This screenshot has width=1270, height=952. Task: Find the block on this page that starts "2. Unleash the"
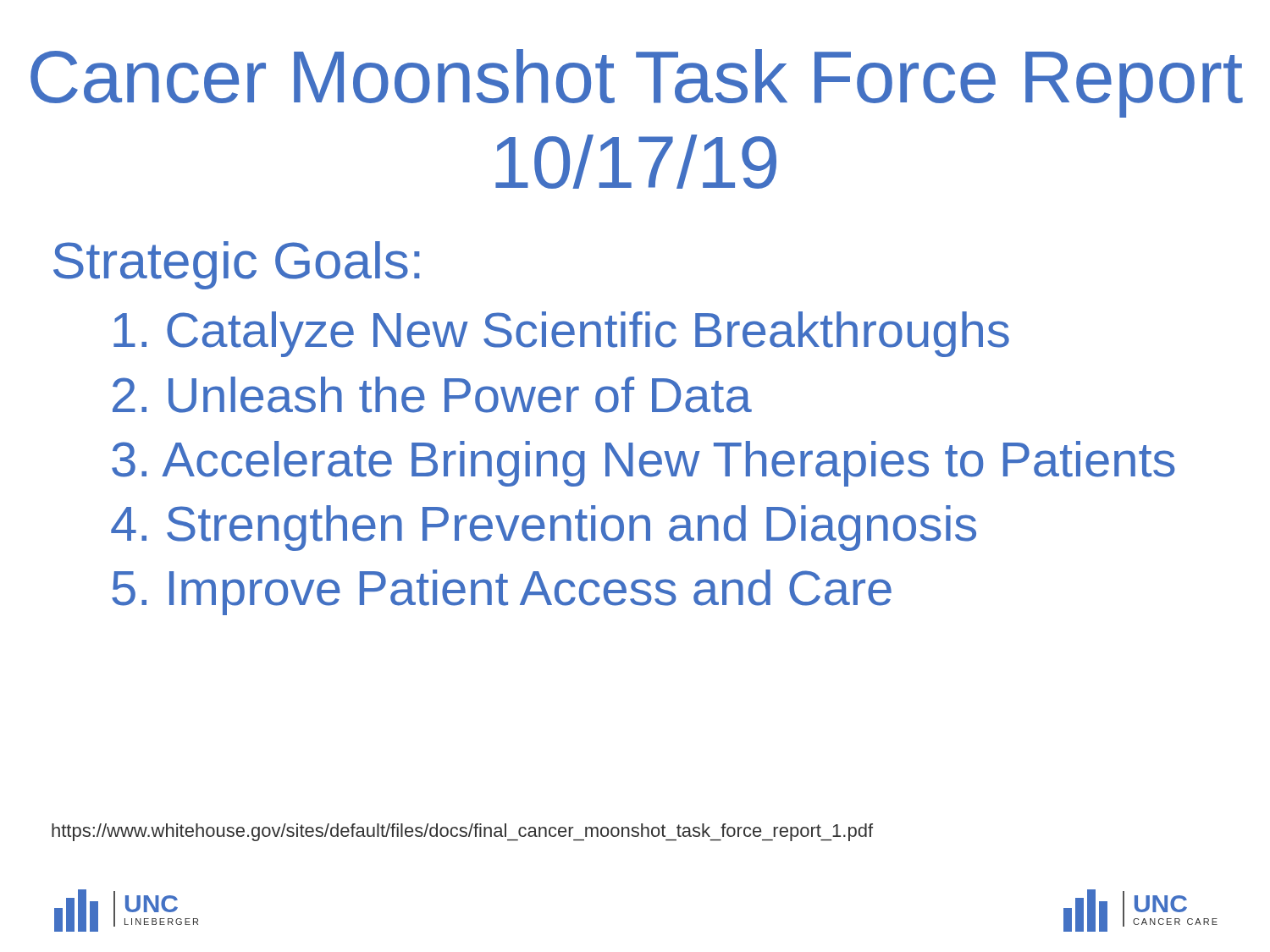tap(431, 394)
